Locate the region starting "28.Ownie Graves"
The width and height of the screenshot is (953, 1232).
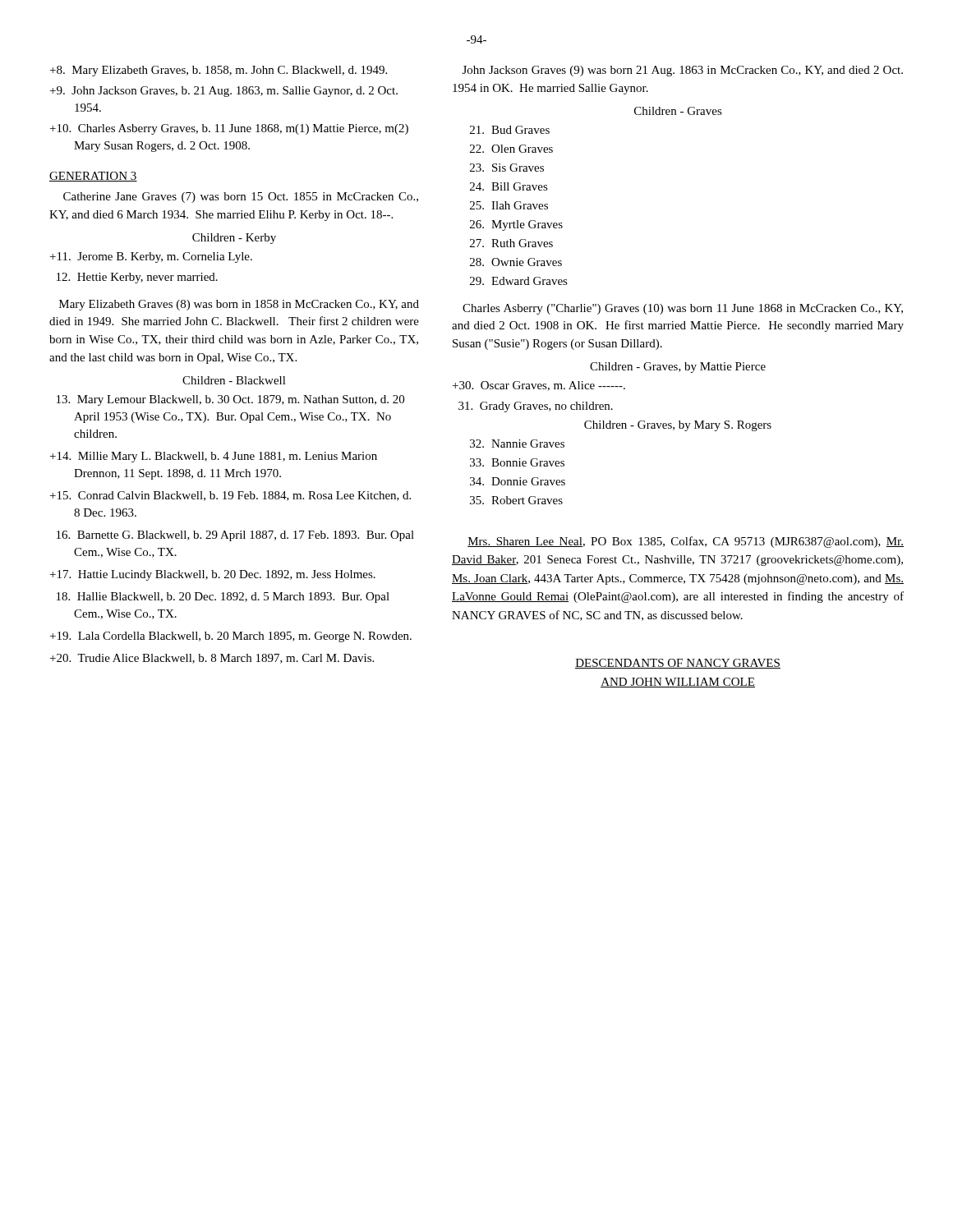click(516, 262)
